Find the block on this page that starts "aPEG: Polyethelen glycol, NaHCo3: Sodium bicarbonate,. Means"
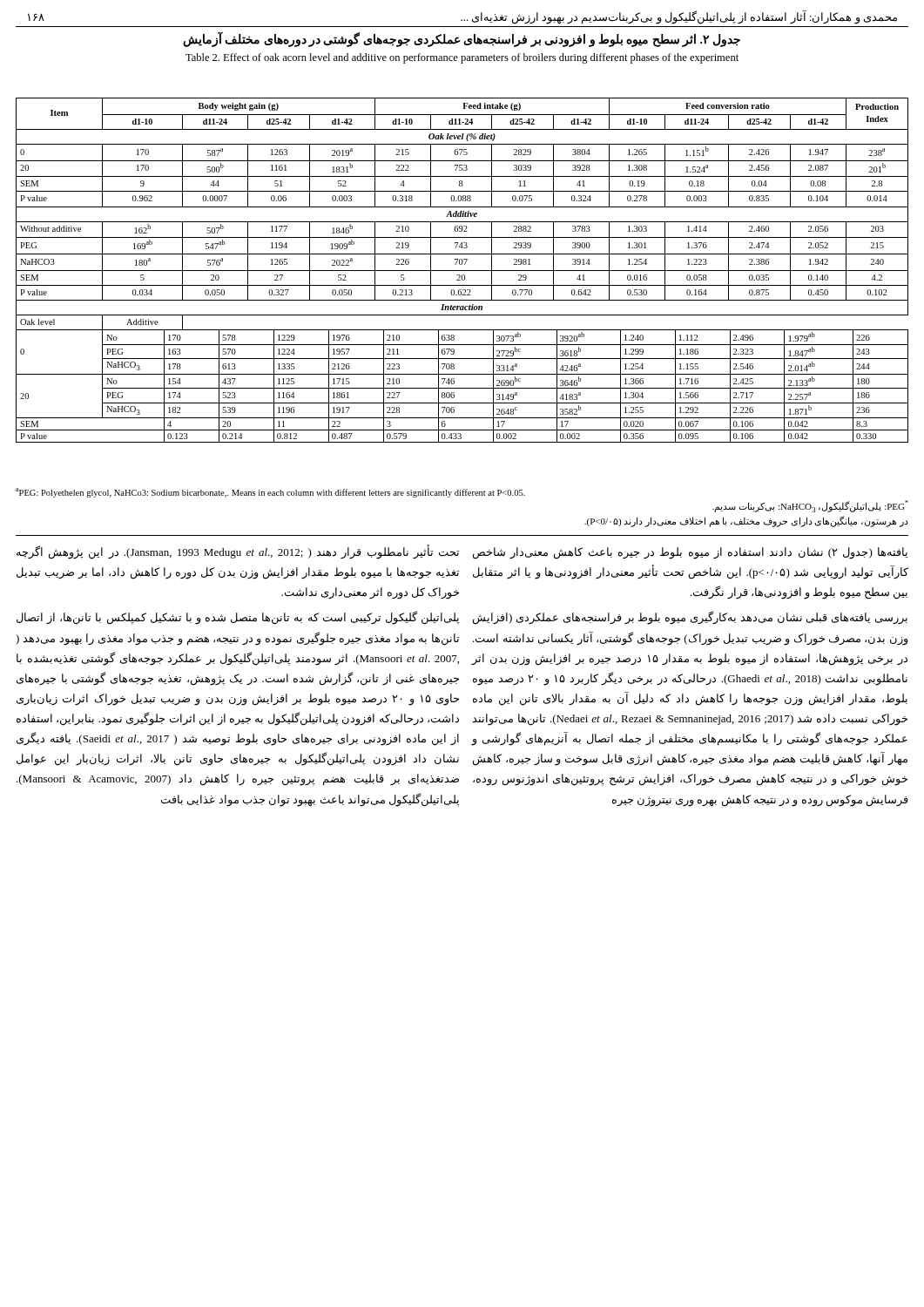The width and height of the screenshot is (924, 1307). tap(271, 491)
